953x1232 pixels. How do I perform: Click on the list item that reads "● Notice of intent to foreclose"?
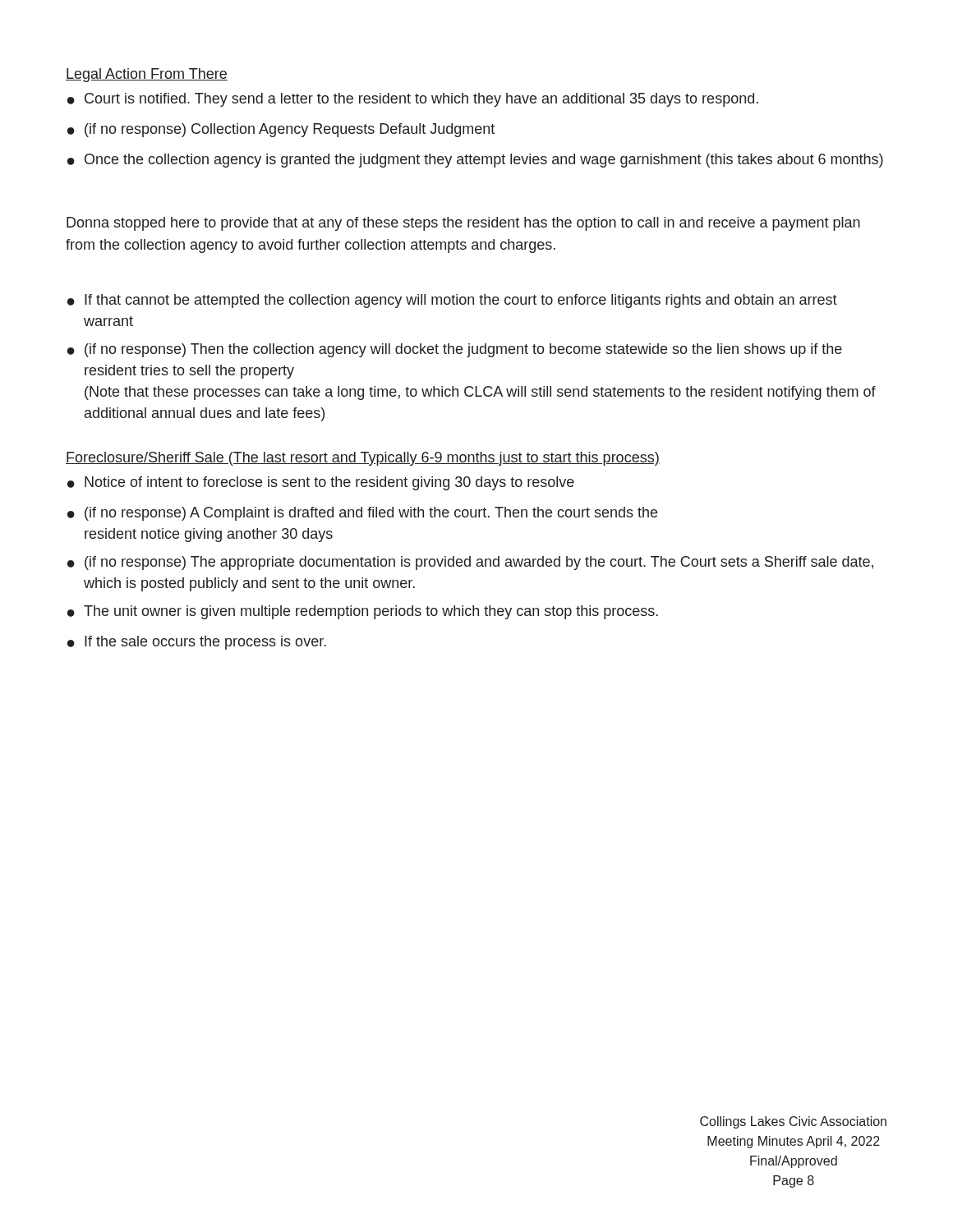[476, 483]
